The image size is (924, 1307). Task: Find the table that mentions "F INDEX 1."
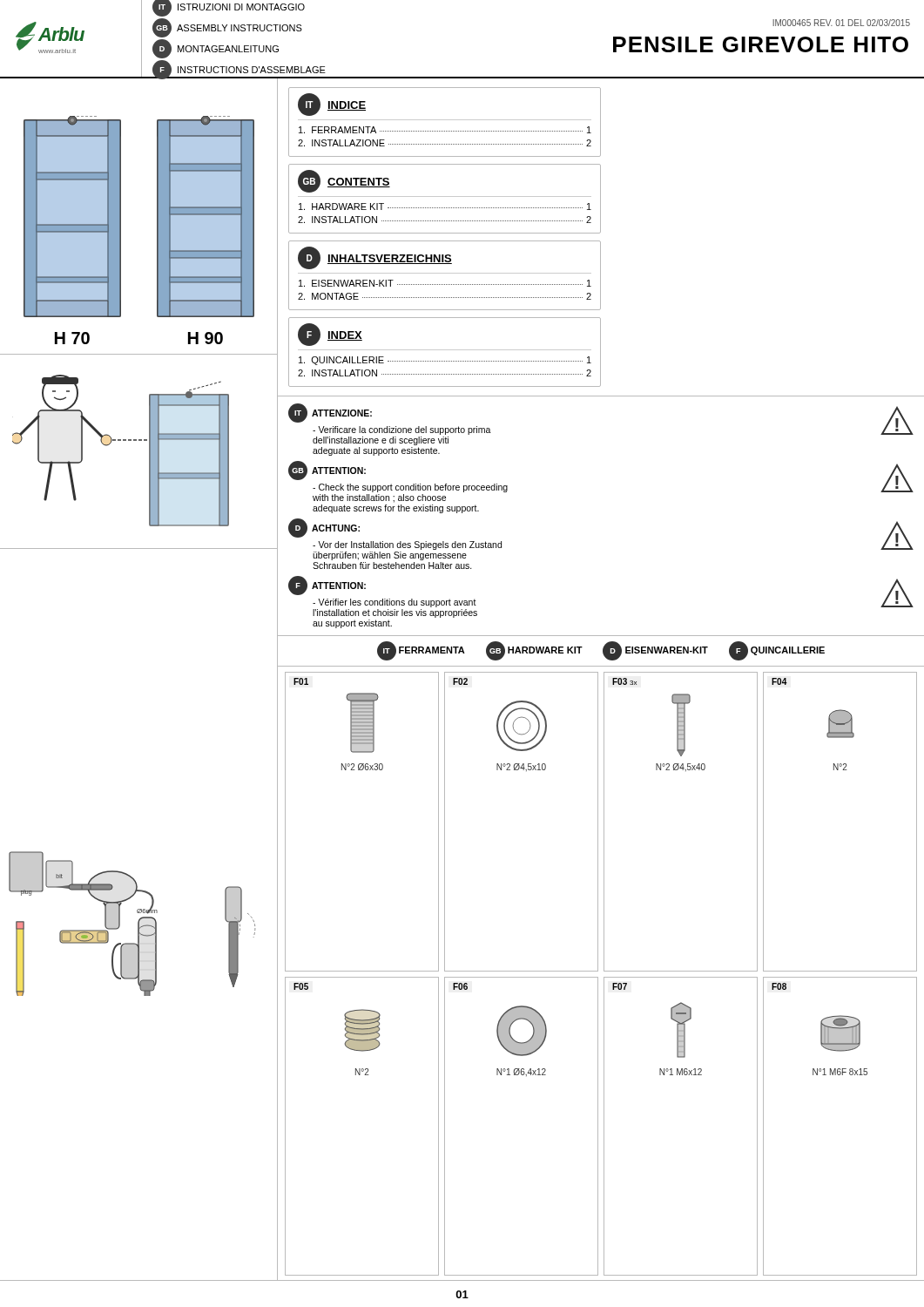[x=445, y=352]
